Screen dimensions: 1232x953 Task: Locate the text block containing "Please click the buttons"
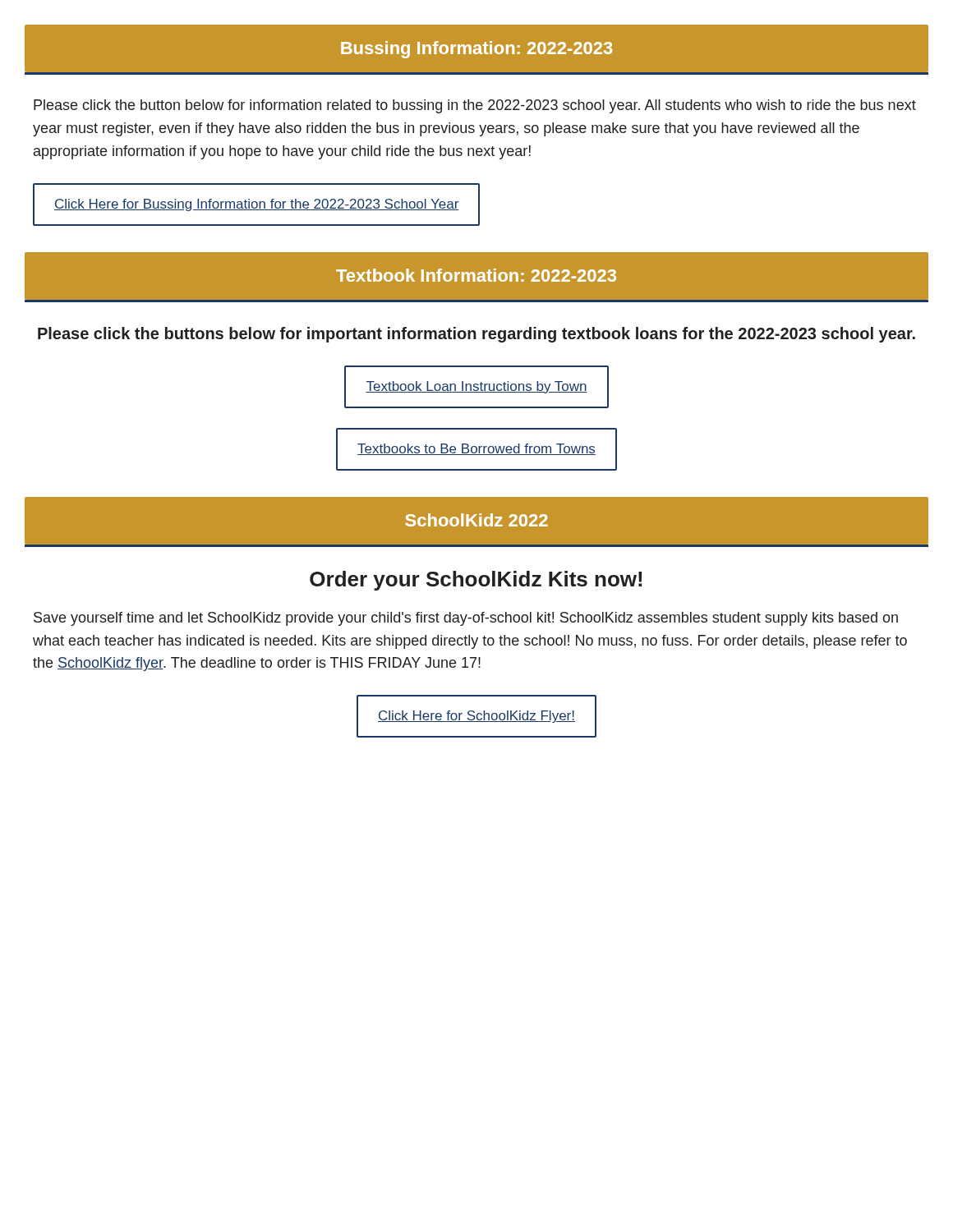click(476, 333)
